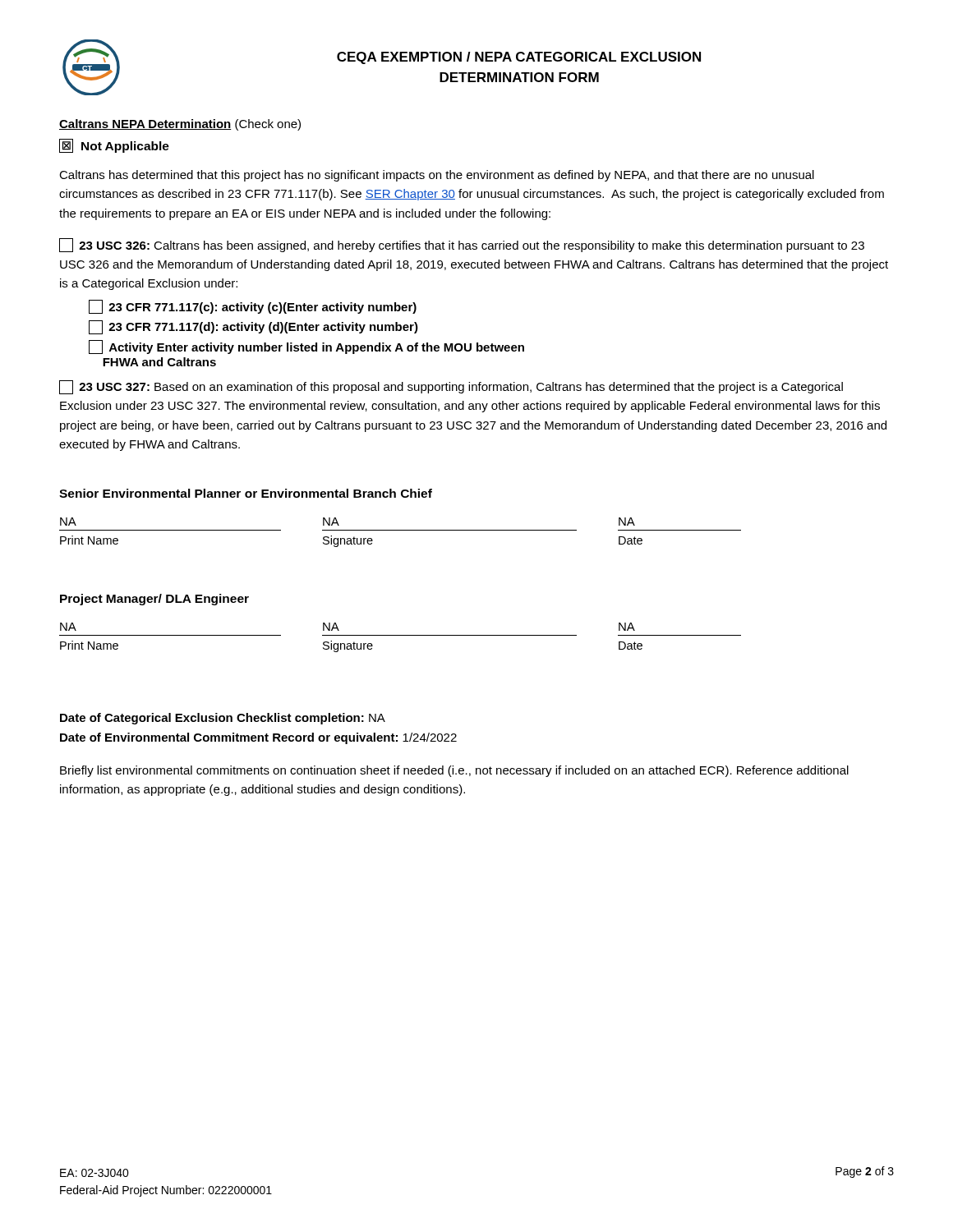
Task: Click on the text block with the text "Briefly list environmental commitments on continuation sheet if"
Action: 454,780
